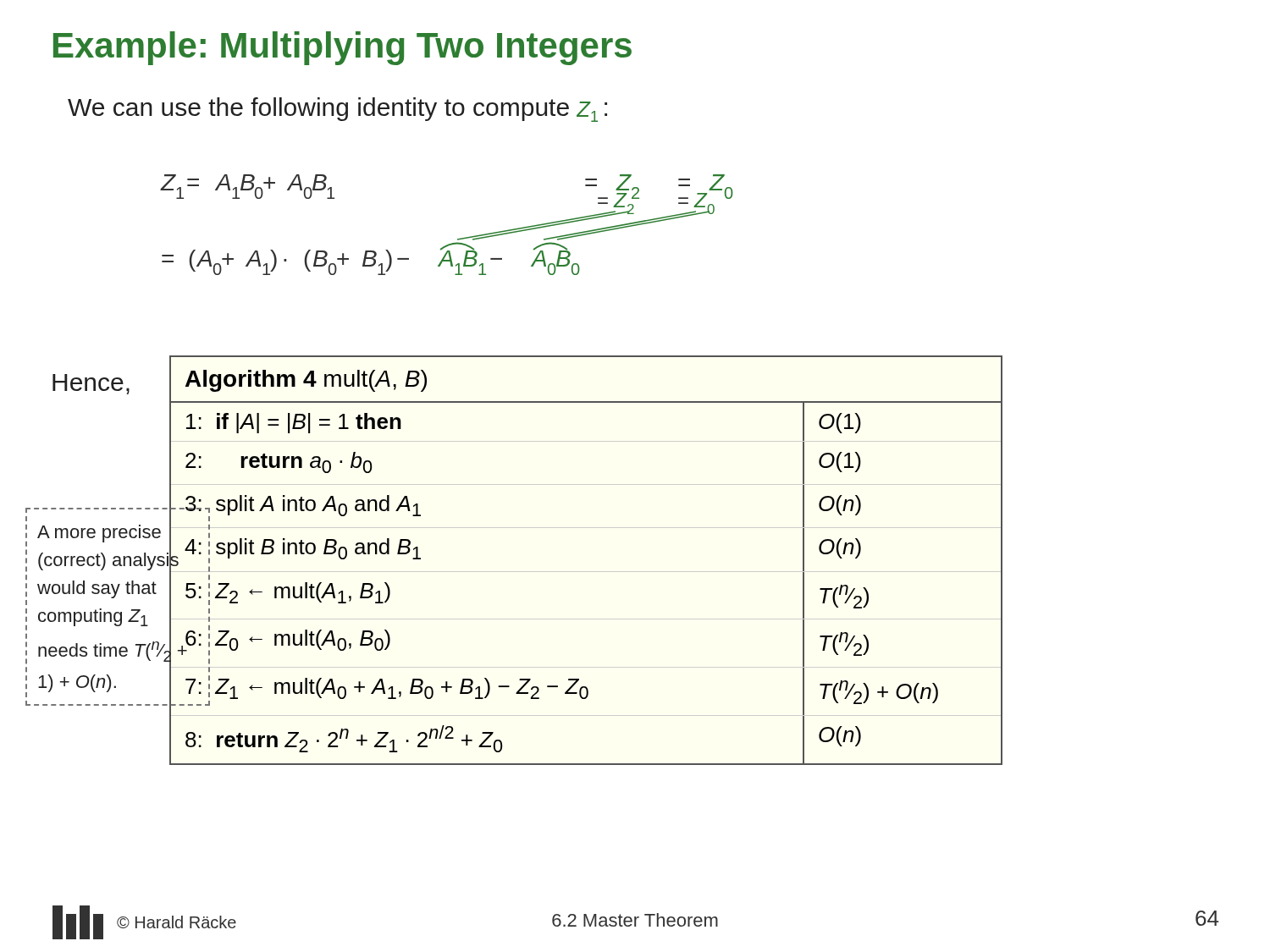Find the text block with the text "A more precise (correct) analysis would say"
Screen dimensions: 952x1270
coord(112,607)
